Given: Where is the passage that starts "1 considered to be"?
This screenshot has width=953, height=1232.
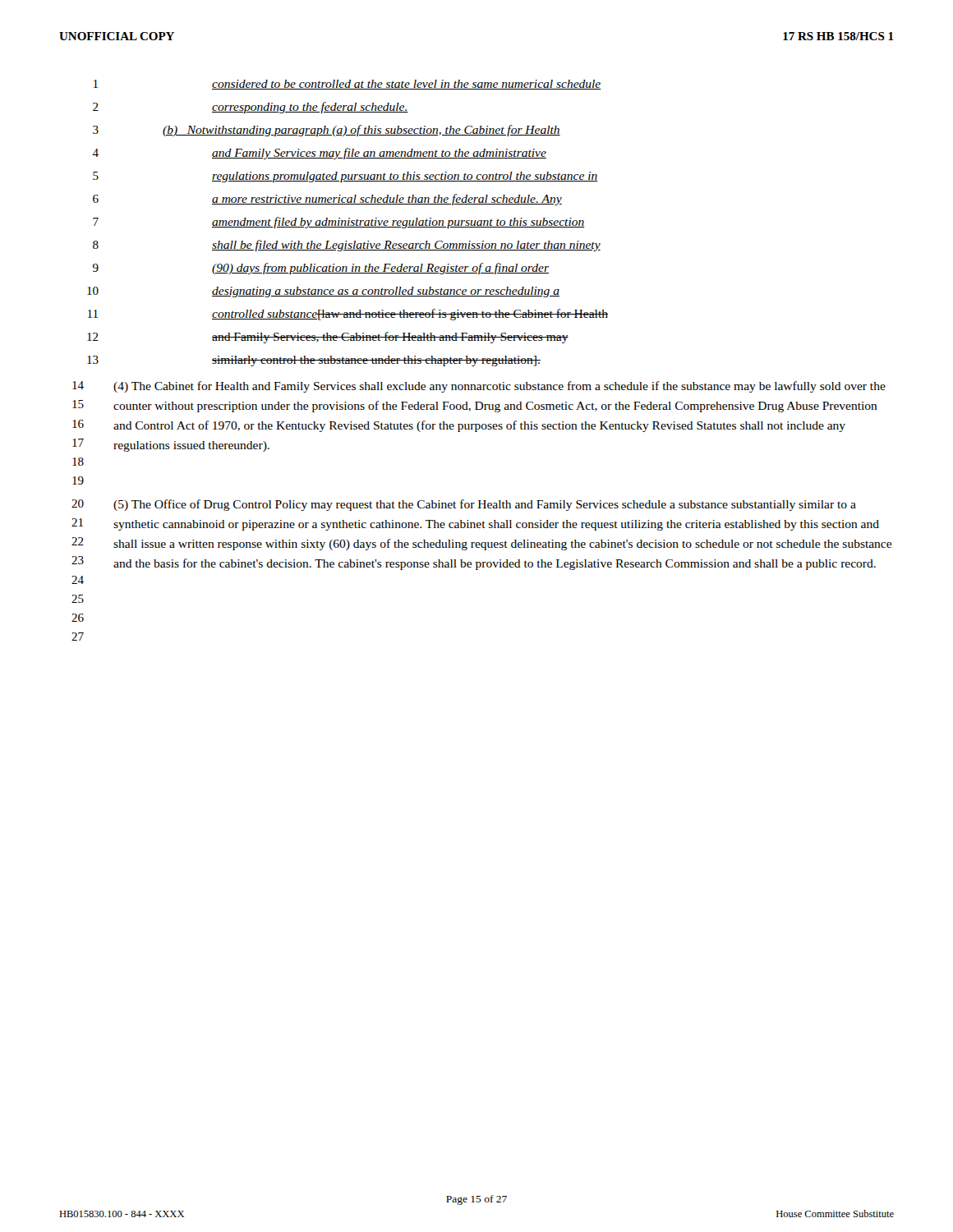Looking at the screenshot, I should [476, 84].
